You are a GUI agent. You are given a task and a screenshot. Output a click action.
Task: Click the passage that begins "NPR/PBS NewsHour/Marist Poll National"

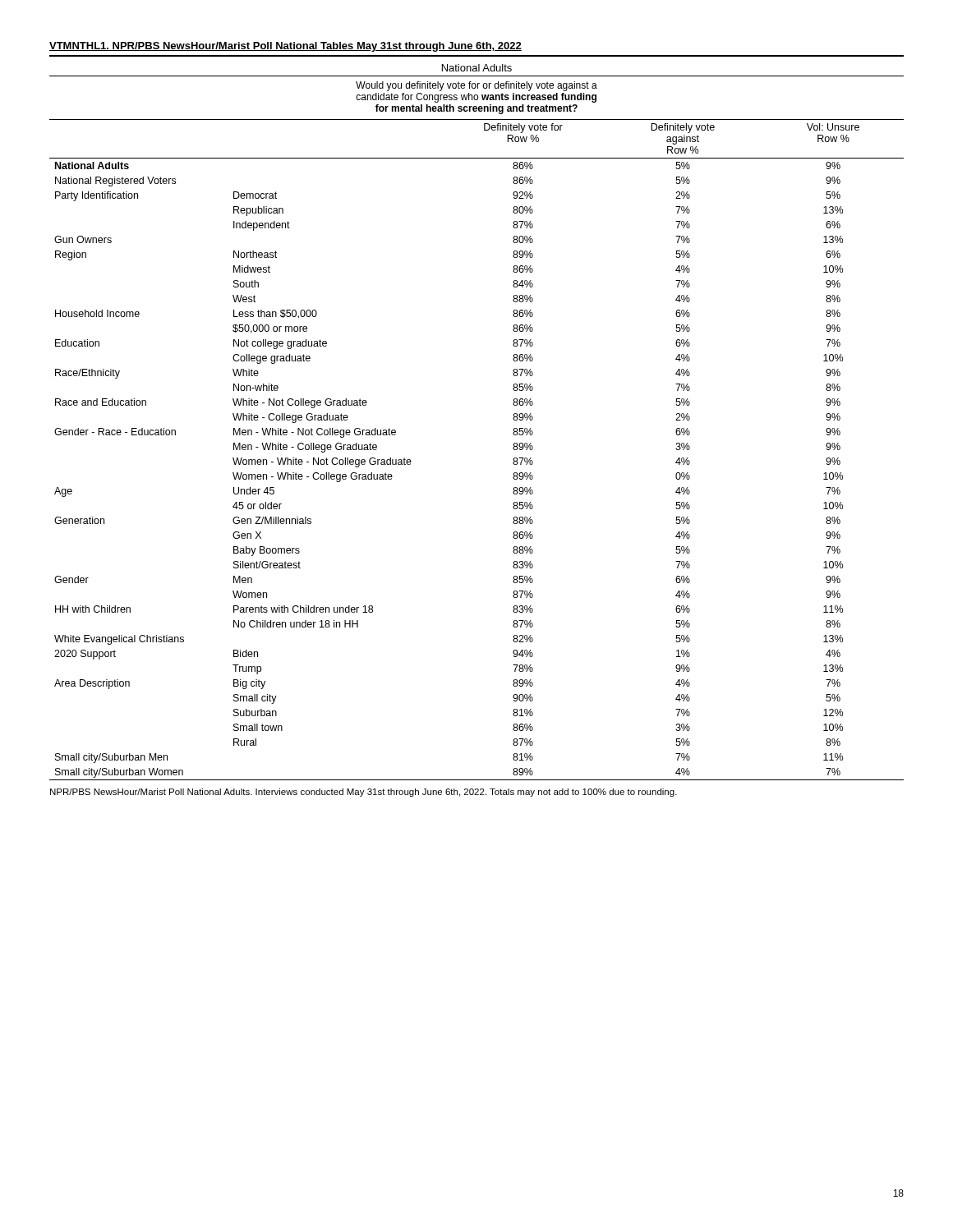point(363,792)
